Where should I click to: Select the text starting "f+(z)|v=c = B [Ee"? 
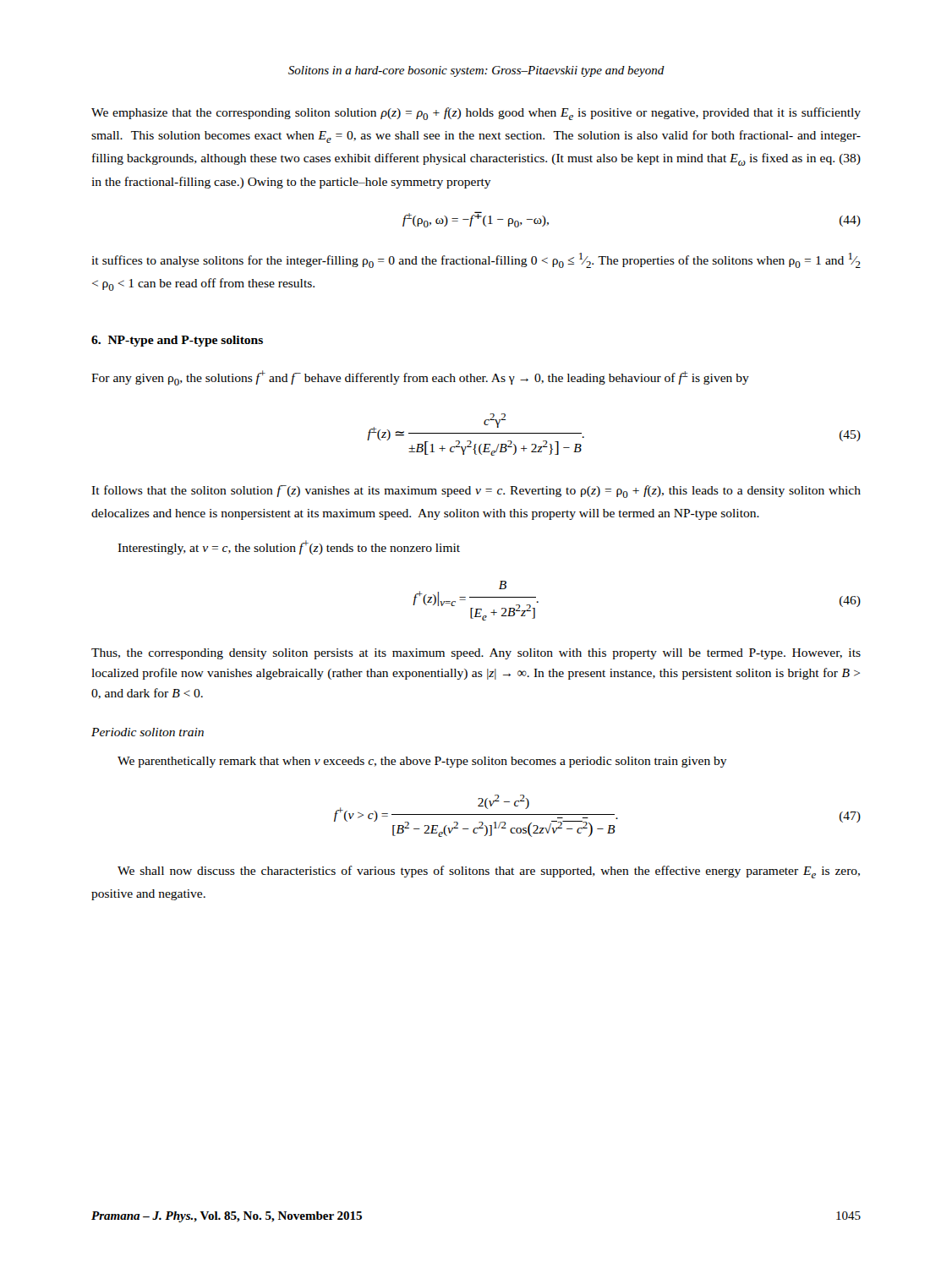click(x=503, y=585)
